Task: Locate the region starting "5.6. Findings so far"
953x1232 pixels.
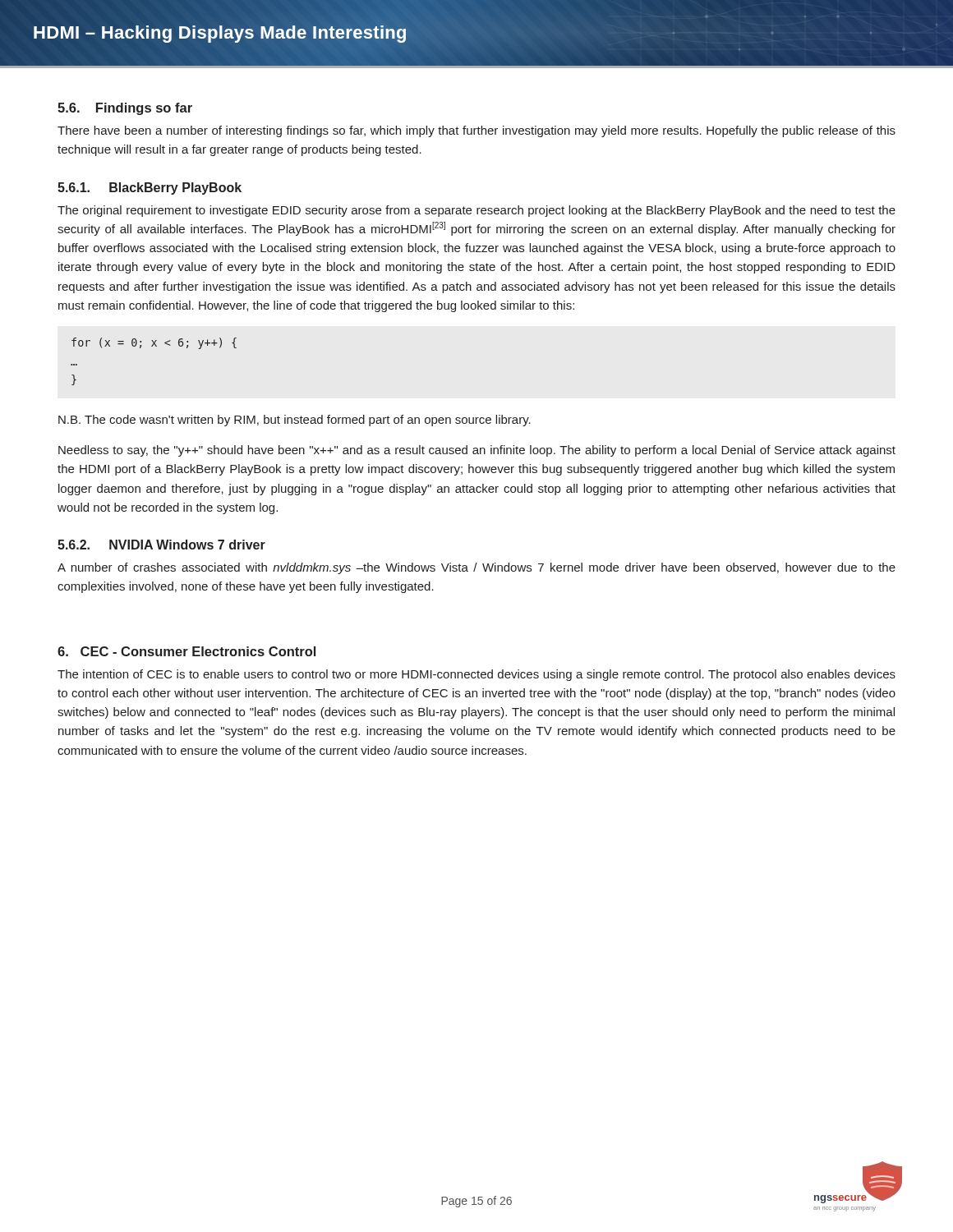Action: click(125, 108)
